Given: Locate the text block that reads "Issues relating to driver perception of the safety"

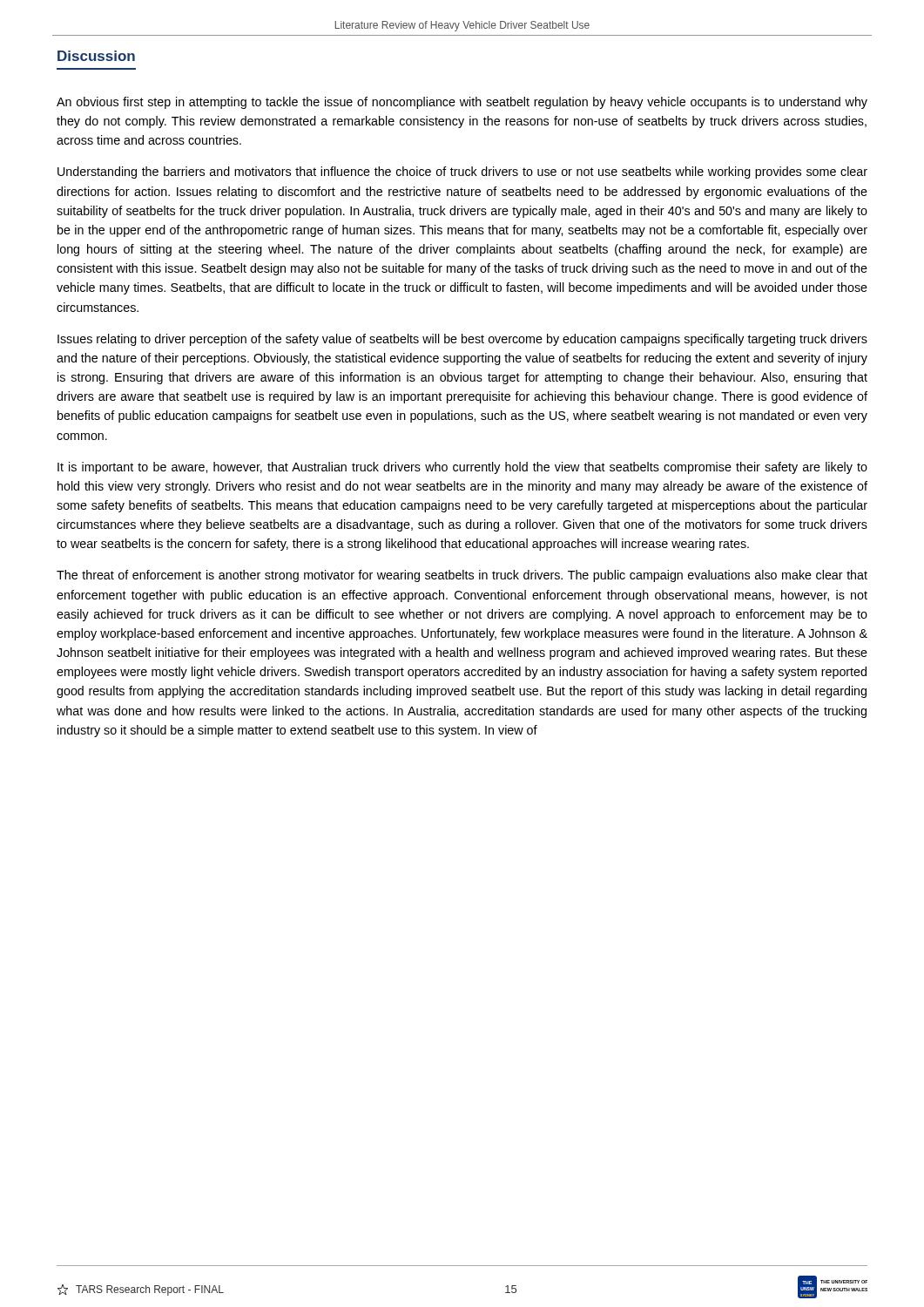Looking at the screenshot, I should pos(462,387).
